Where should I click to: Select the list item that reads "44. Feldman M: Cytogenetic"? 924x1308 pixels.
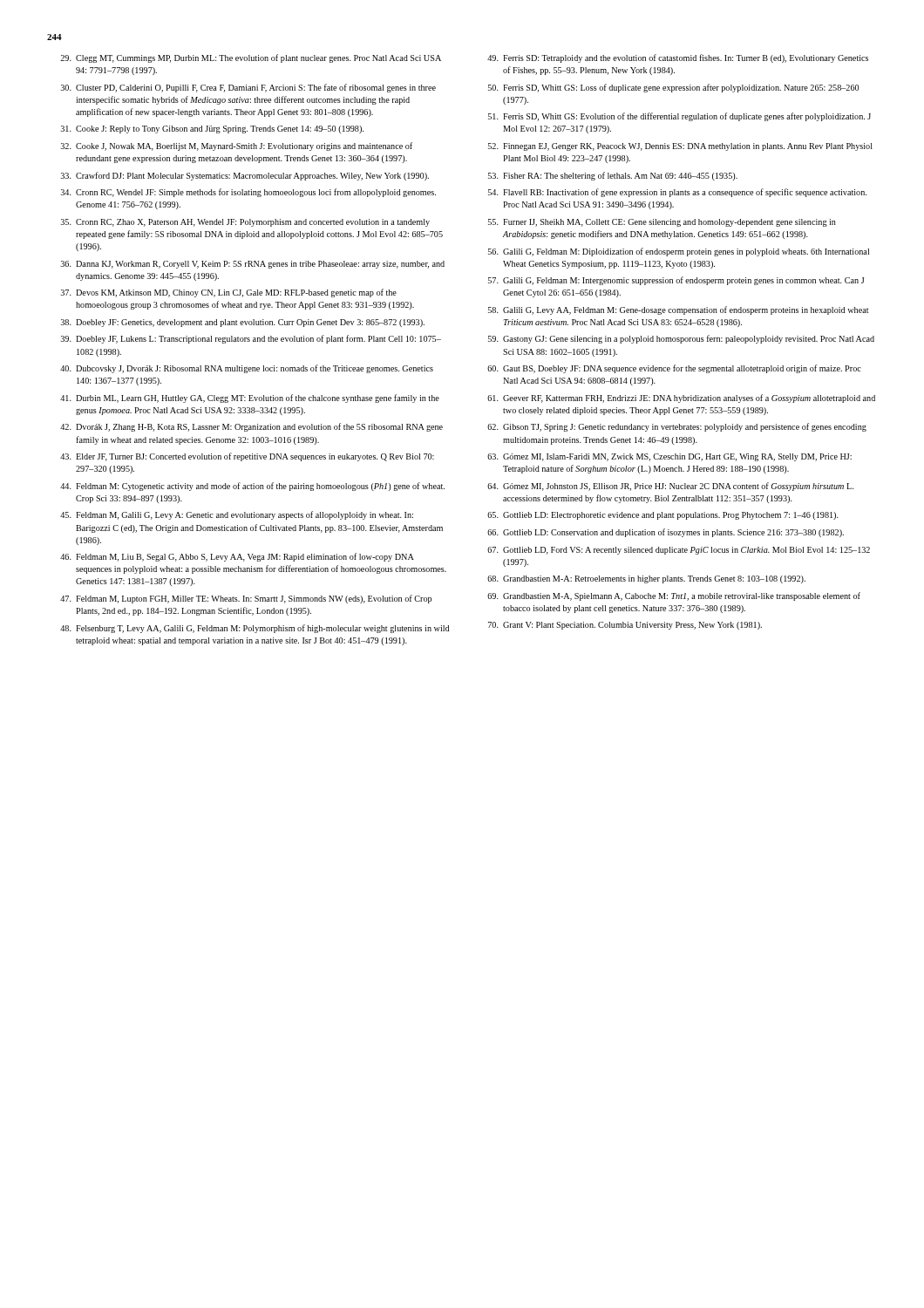(248, 493)
